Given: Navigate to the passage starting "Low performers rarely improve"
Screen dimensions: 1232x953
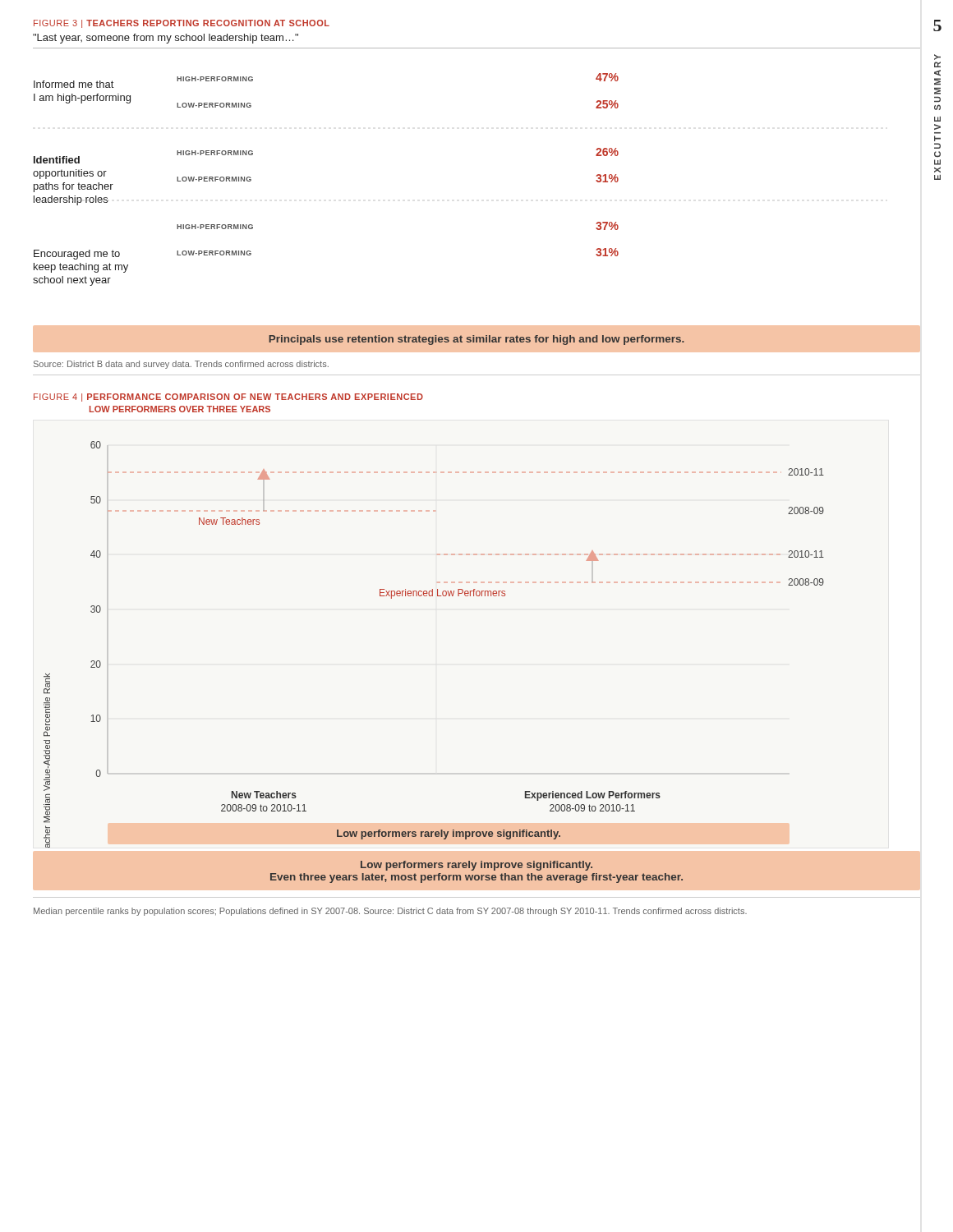Looking at the screenshot, I should [476, 871].
